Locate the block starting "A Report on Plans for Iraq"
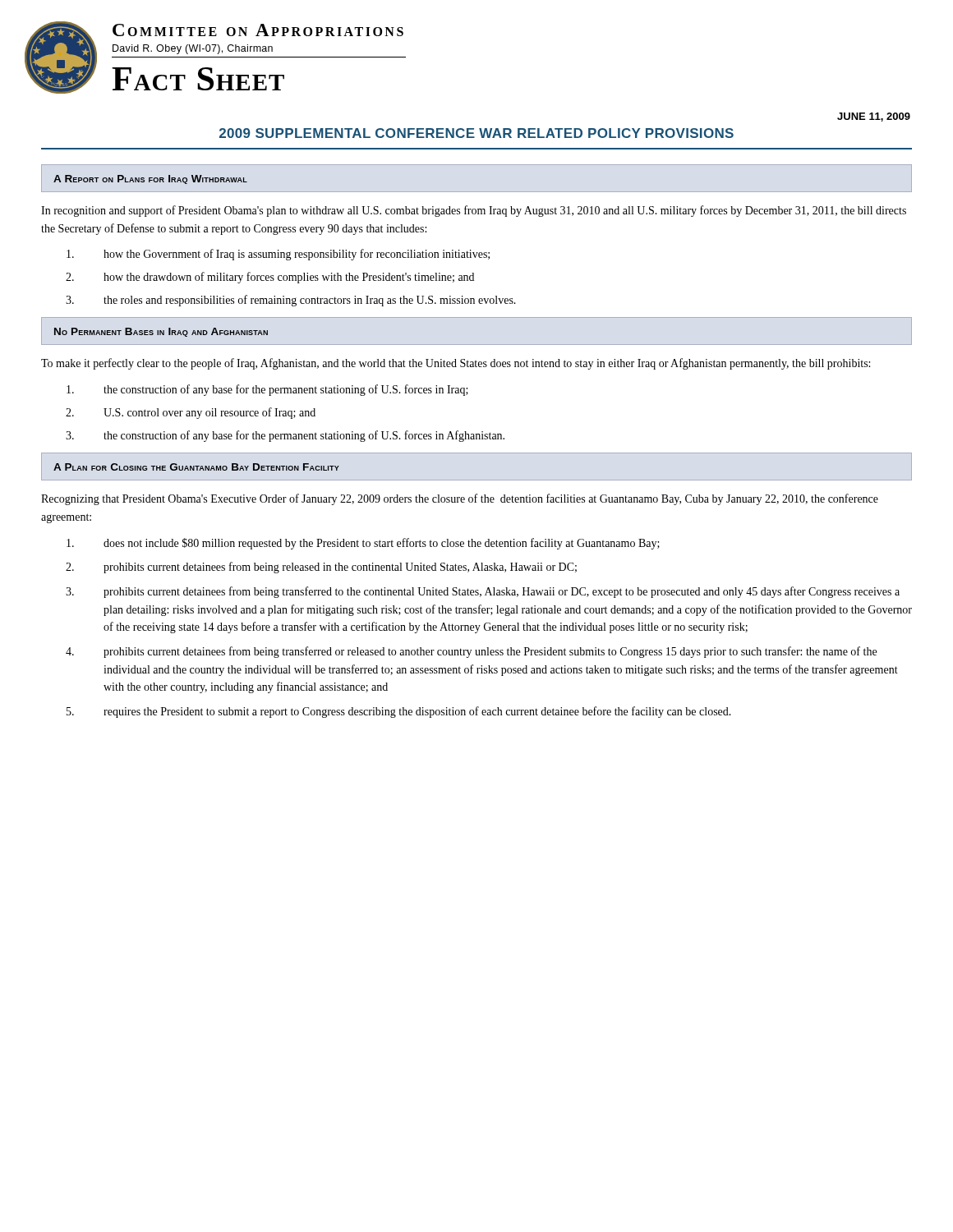953x1232 pixels. (150, 179)
